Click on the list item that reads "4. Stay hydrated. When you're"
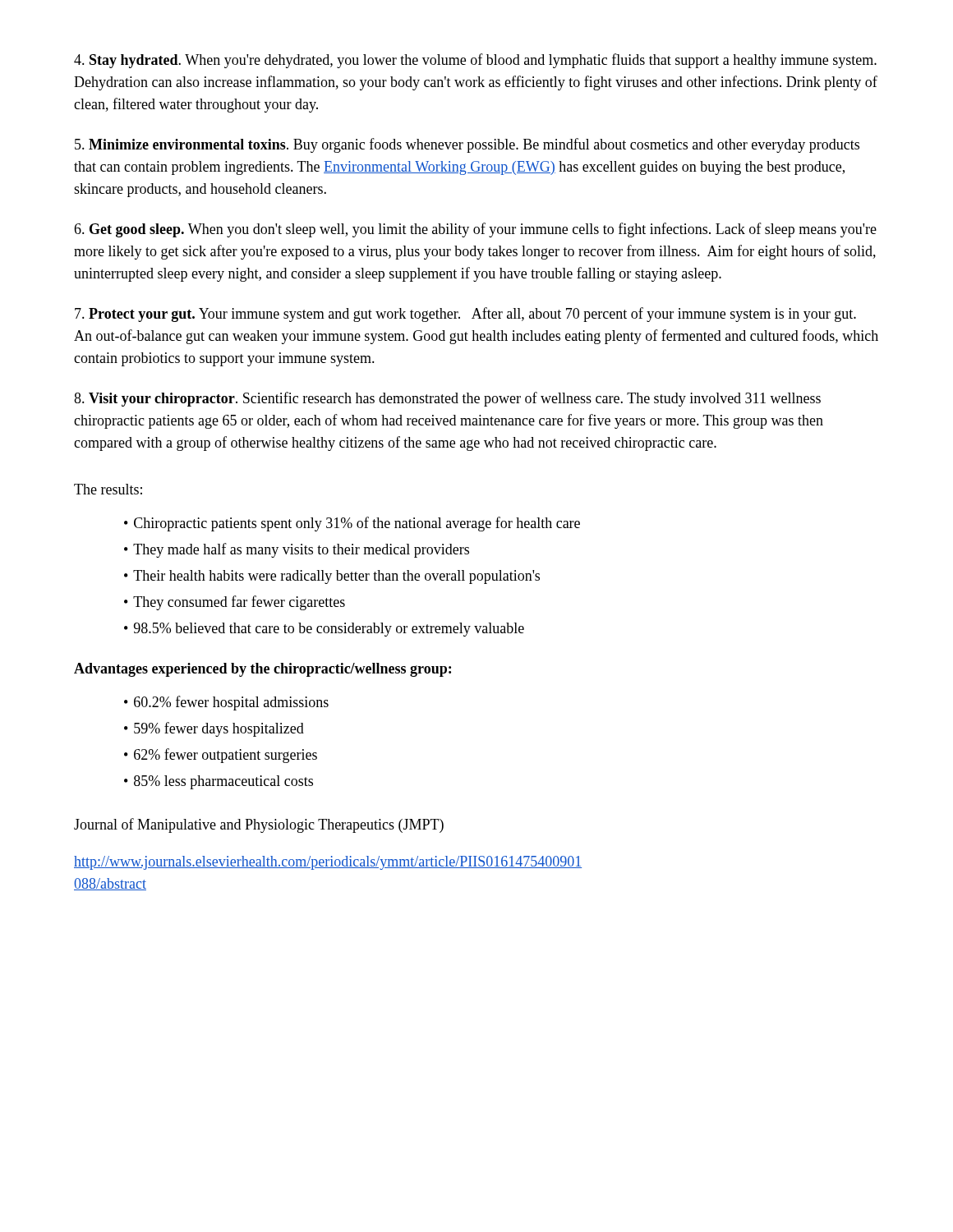This screenshot has width=953, height=1232. 476,82
